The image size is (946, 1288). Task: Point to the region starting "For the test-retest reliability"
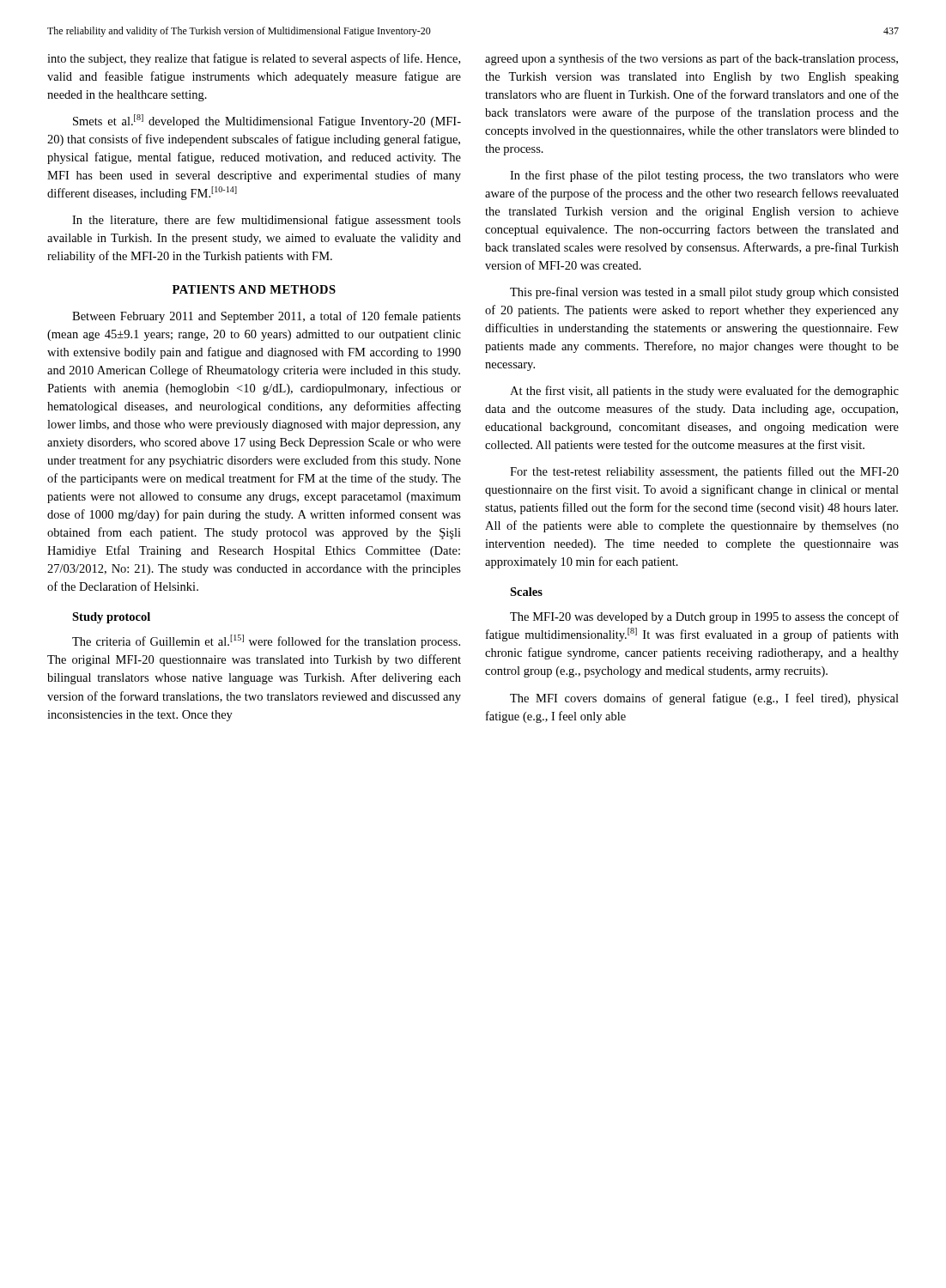pos(692,517)
